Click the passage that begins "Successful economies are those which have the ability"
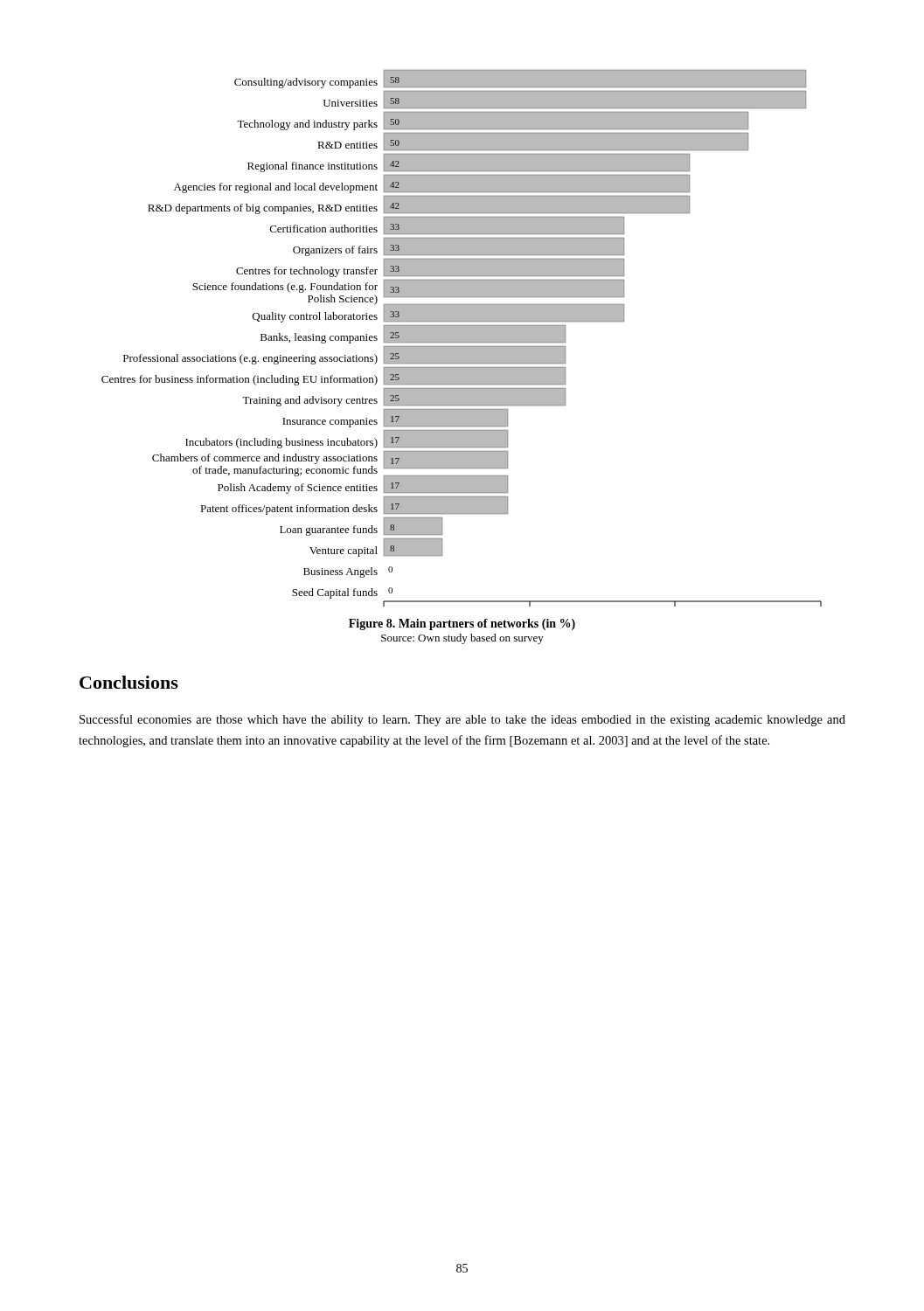924x1311 pixels. point(462,730)
